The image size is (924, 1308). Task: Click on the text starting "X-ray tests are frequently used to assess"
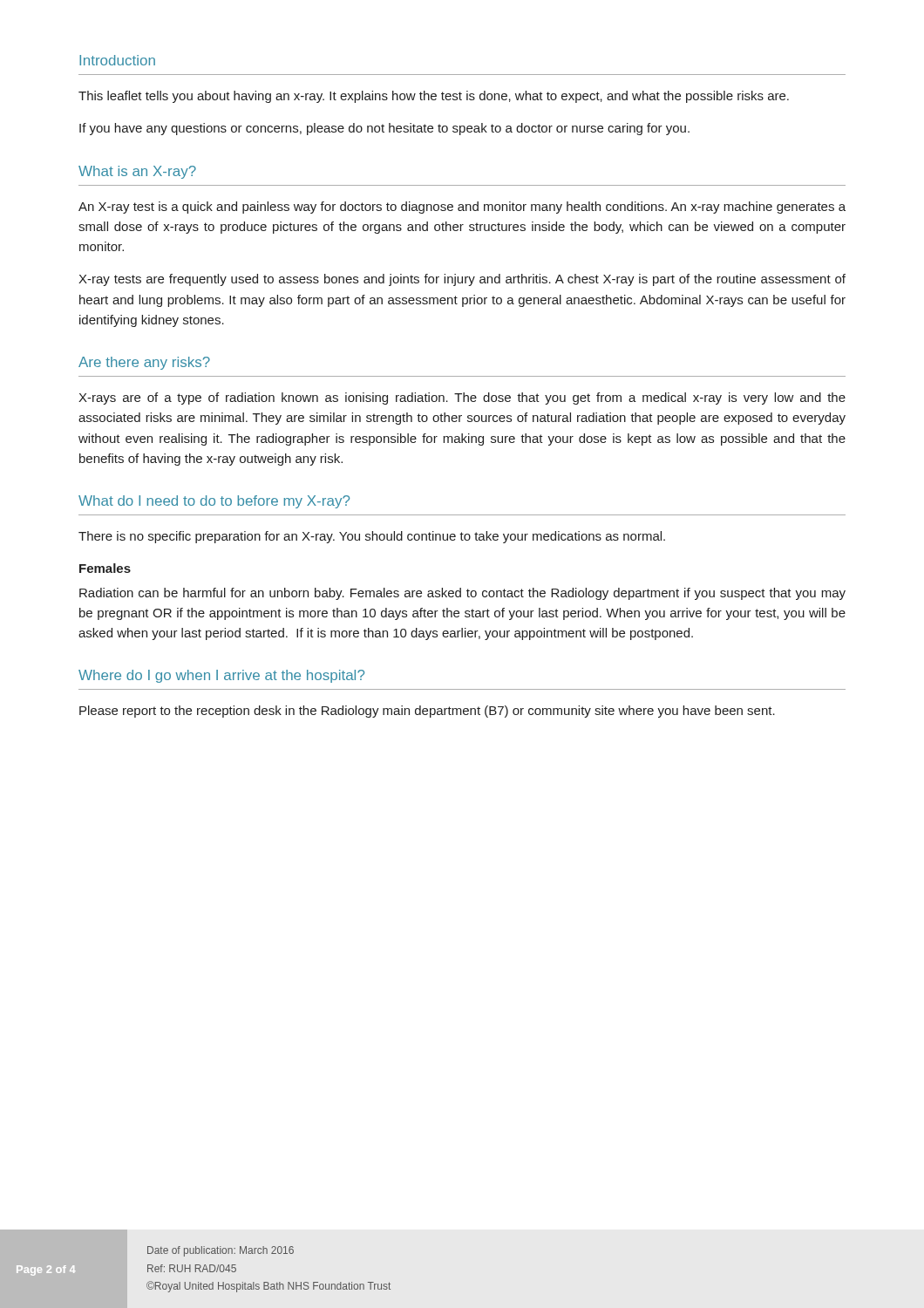[462, 299]
